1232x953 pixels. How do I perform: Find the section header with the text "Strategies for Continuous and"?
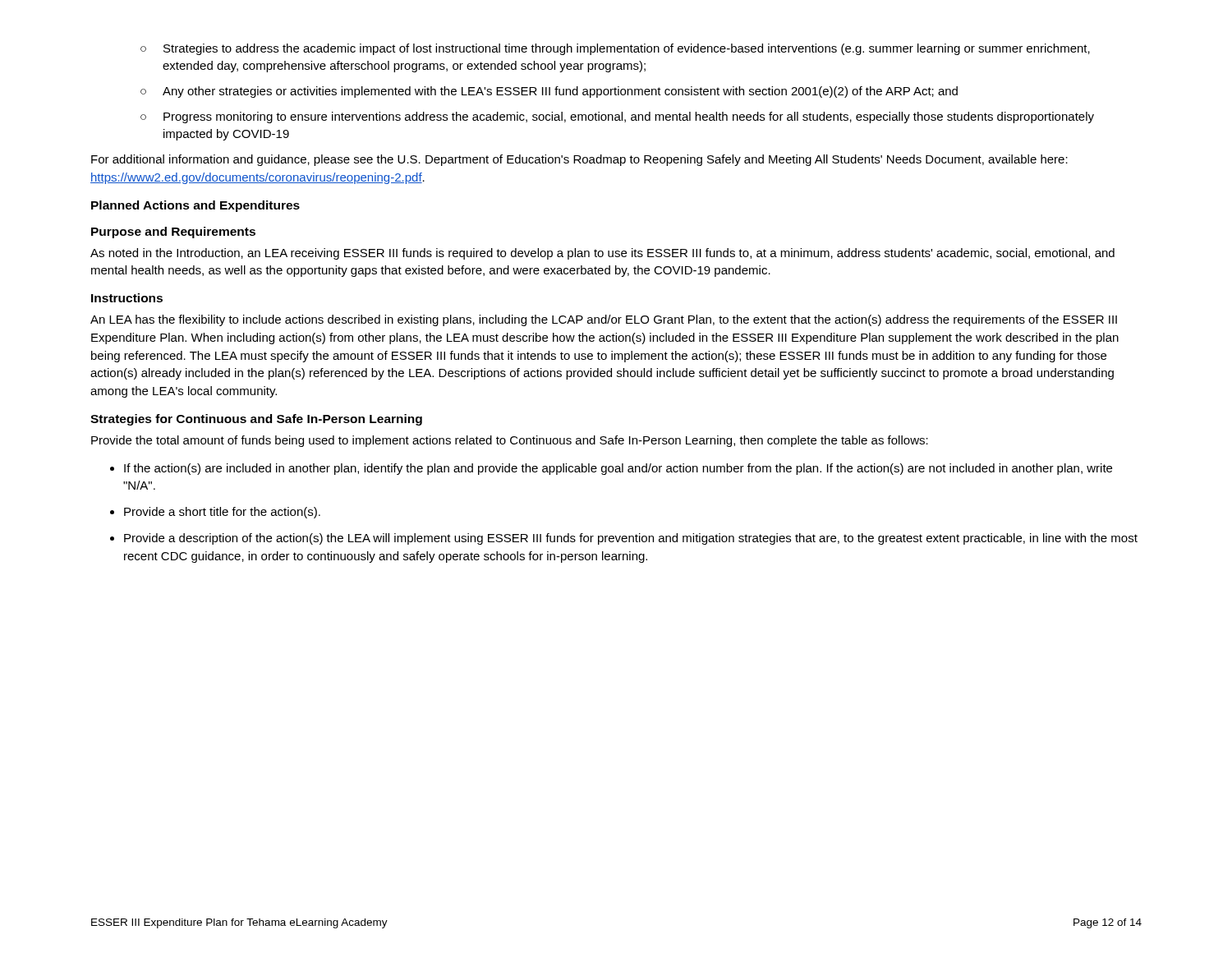(257, 418)
